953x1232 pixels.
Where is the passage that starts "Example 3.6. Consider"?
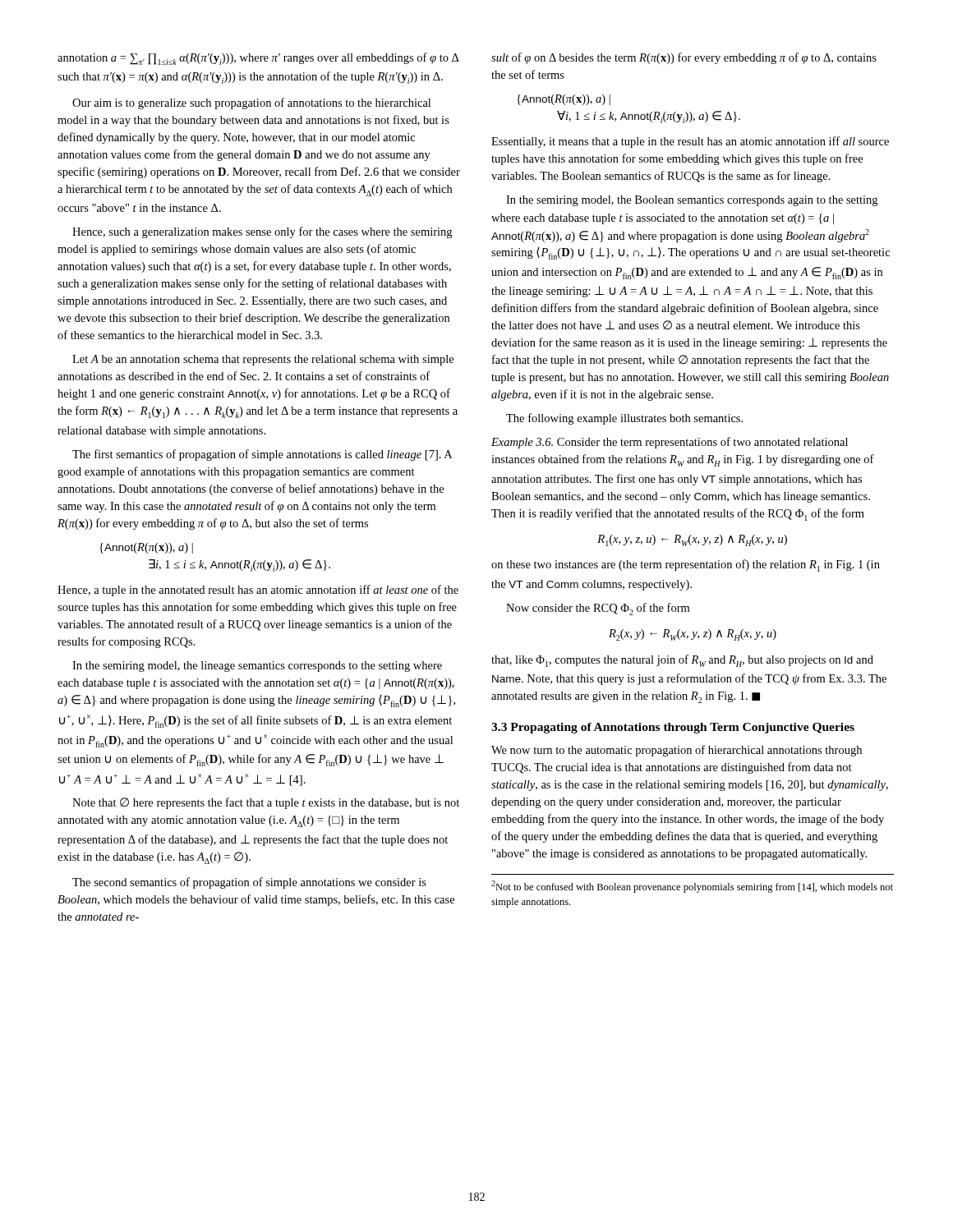coord(693,479)
